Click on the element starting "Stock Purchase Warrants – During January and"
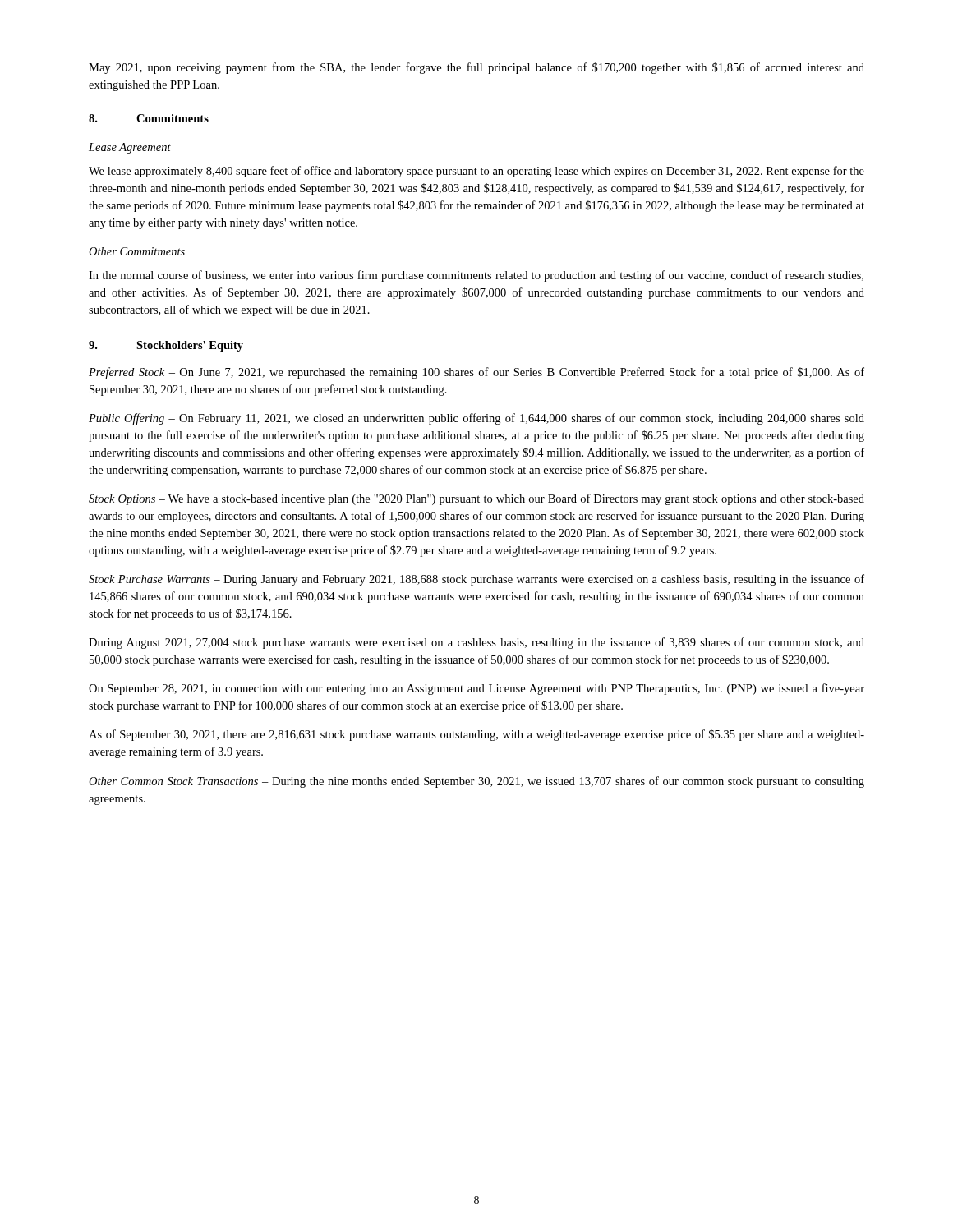 476,597
